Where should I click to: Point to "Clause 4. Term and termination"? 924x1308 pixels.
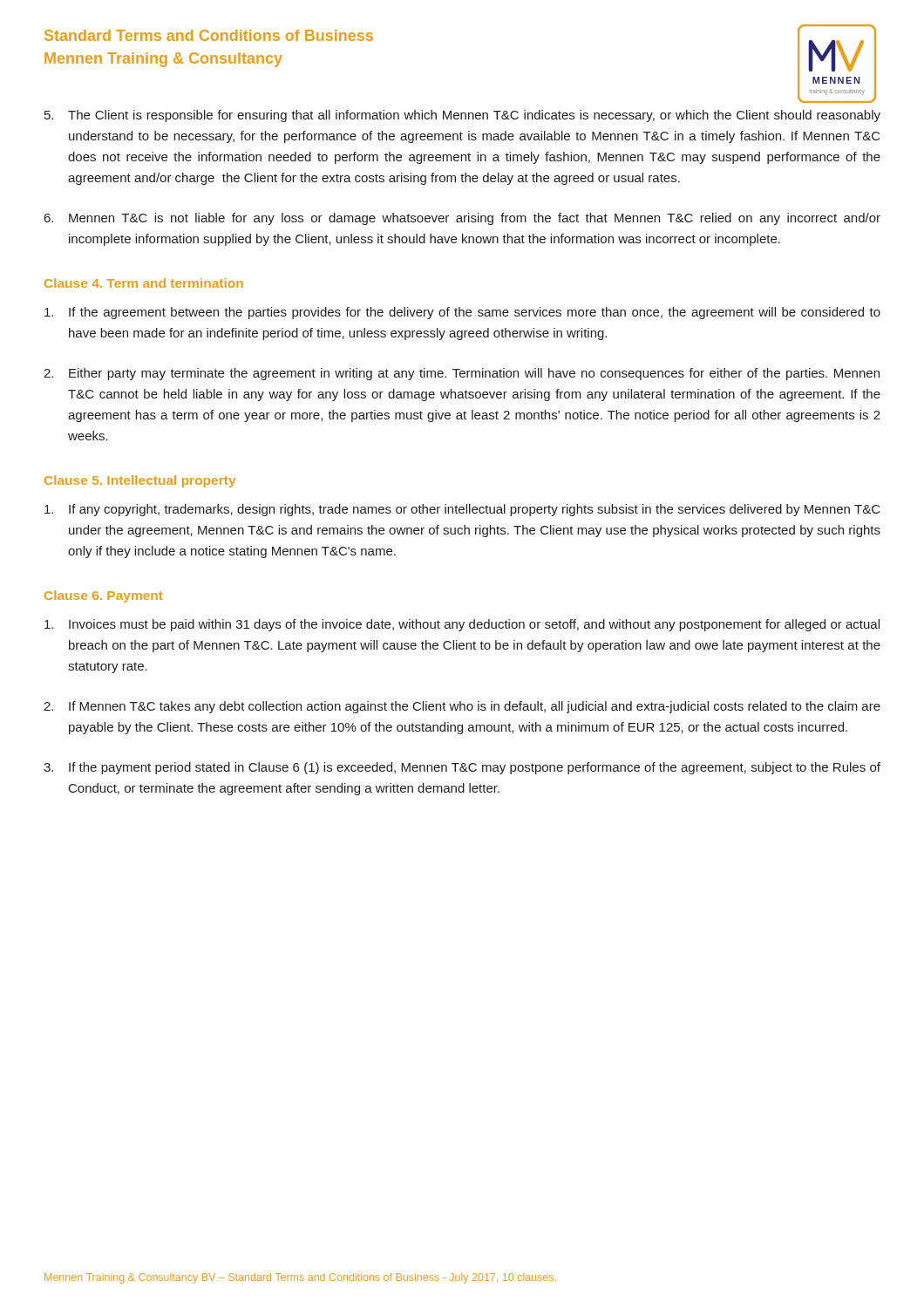pos(144,283)
